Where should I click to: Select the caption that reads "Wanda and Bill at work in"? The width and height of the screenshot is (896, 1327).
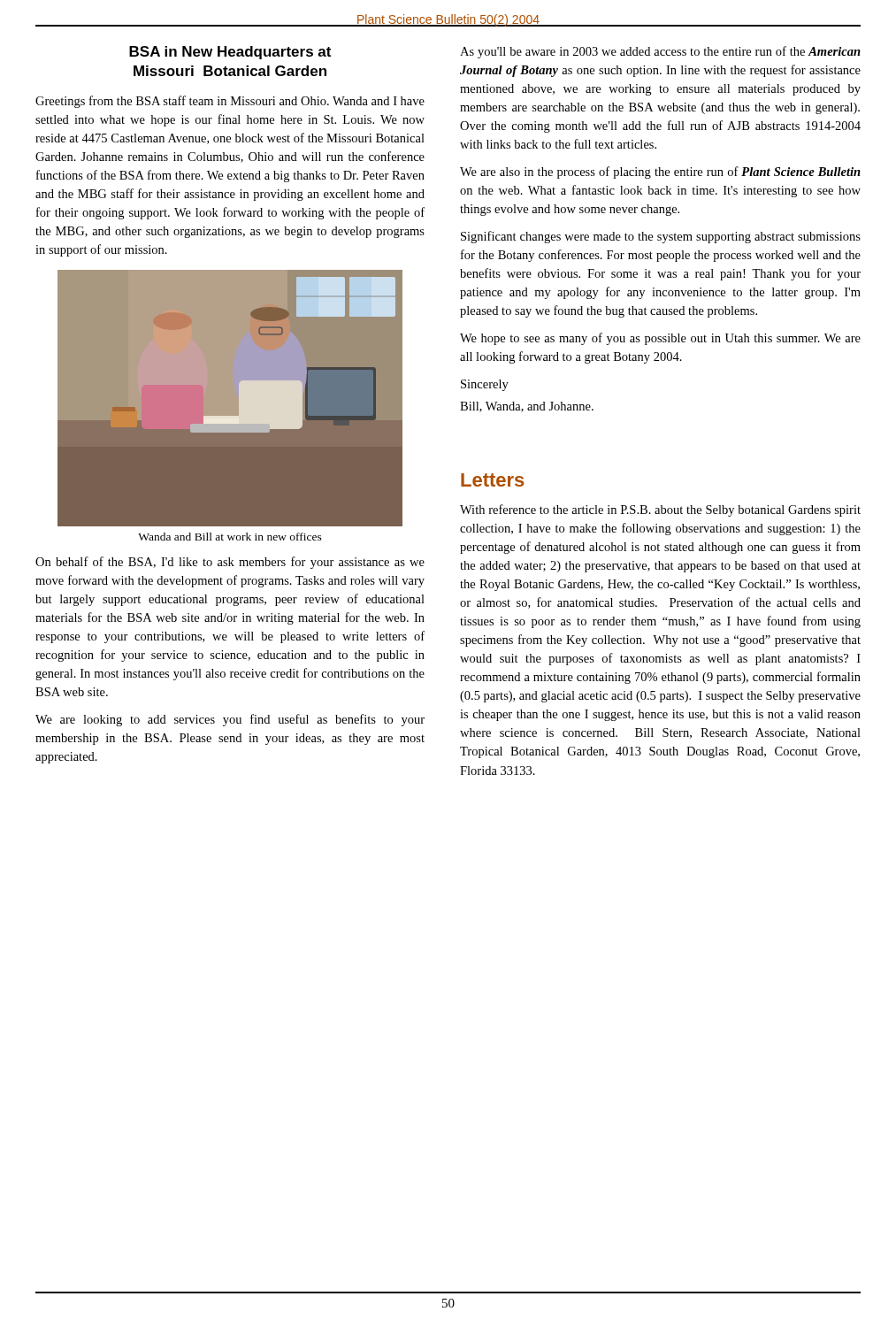pos(230,537)
